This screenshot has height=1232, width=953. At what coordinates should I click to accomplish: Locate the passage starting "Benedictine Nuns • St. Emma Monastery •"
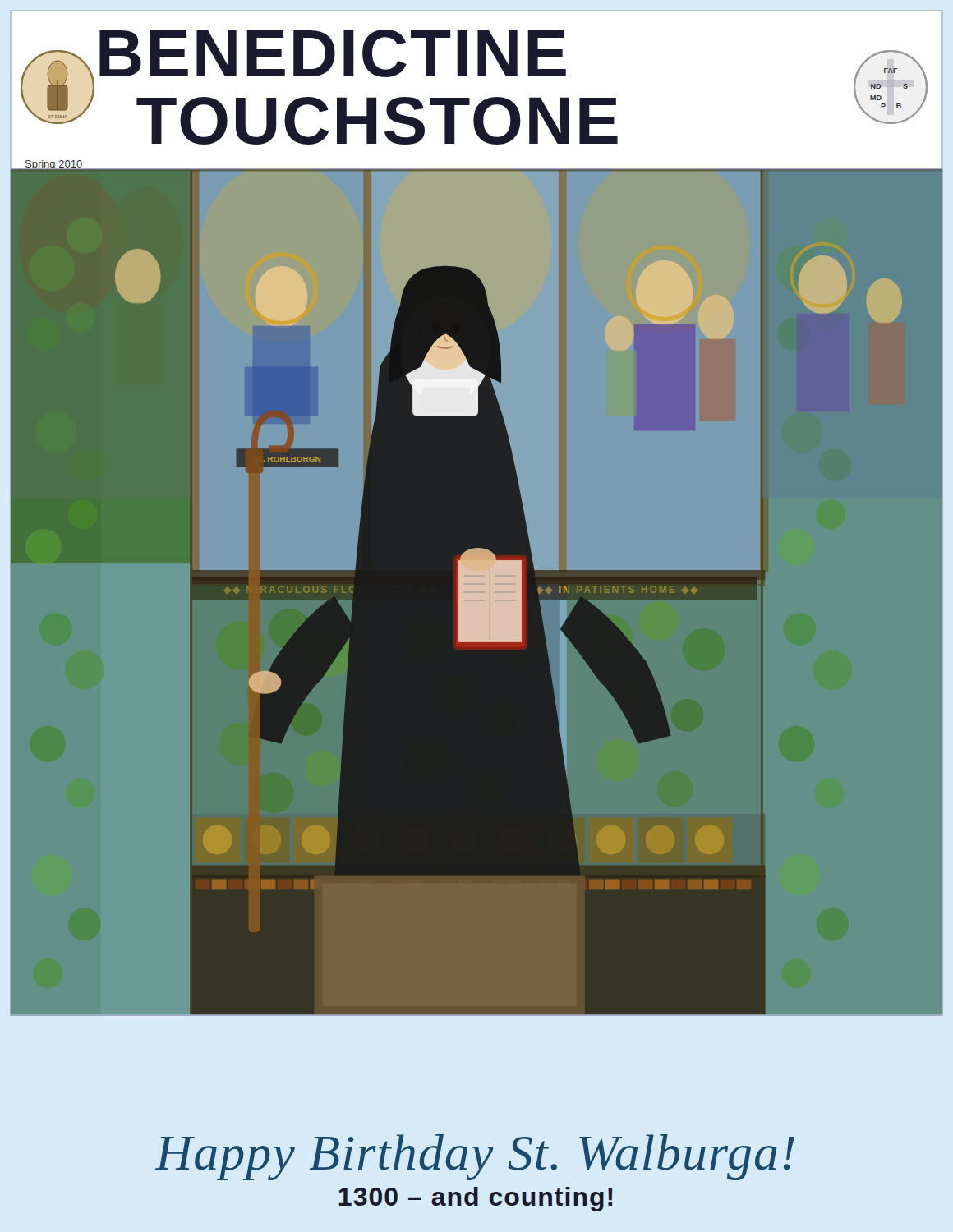(193, 190)
